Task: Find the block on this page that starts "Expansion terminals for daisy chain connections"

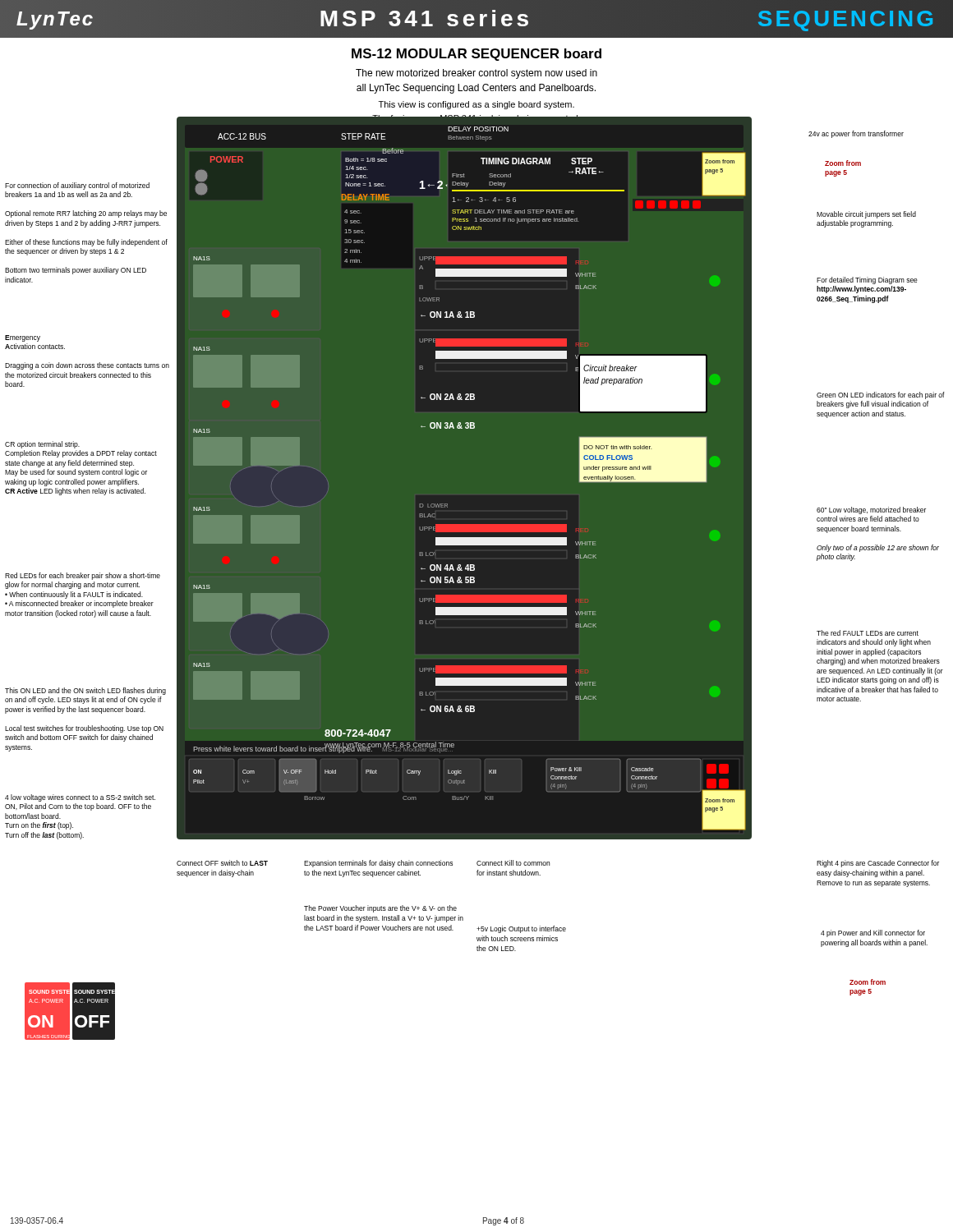Action: 379,868
